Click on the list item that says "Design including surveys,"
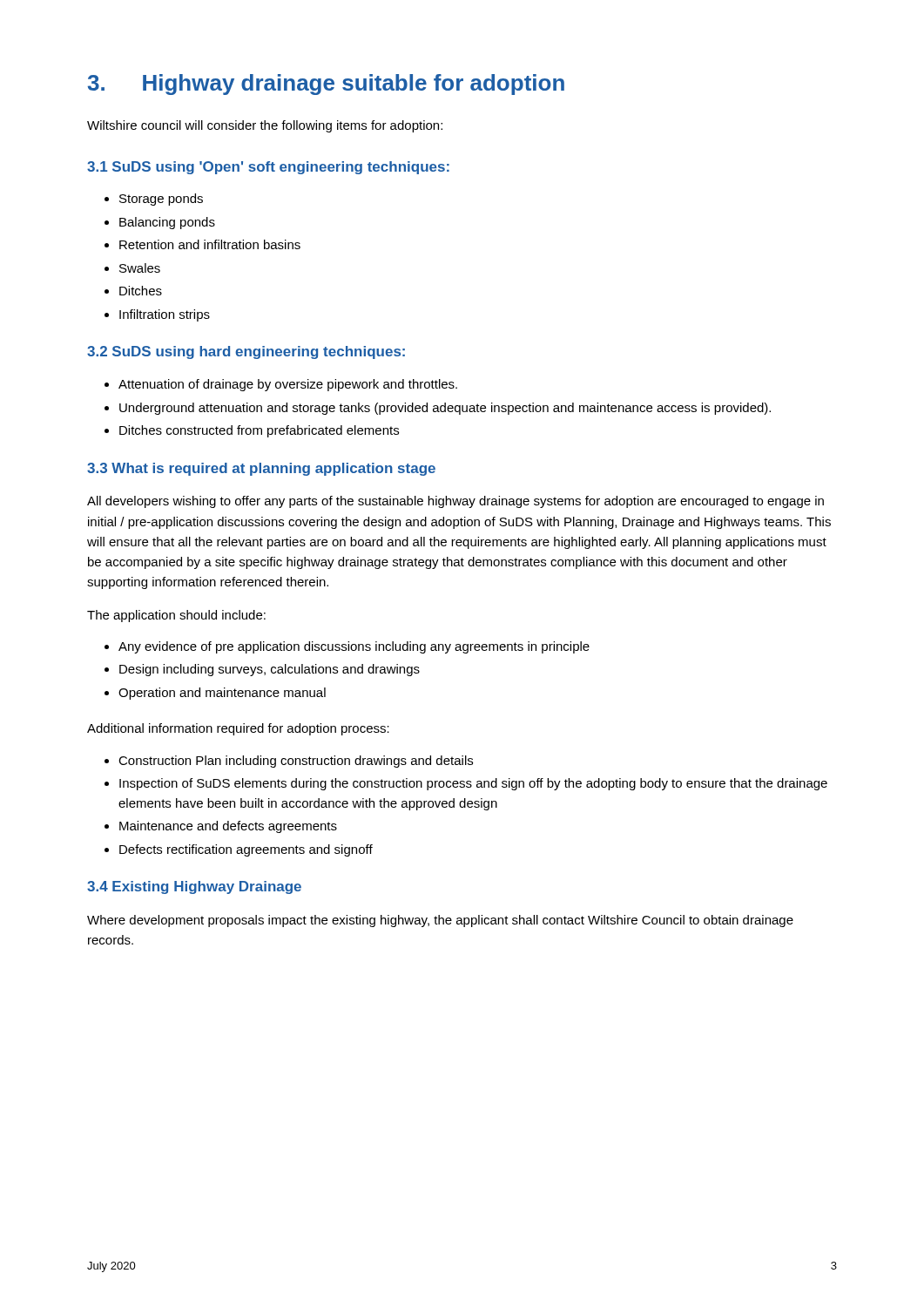The height and width of the screenshot is (1307, 924). [269, 669]
